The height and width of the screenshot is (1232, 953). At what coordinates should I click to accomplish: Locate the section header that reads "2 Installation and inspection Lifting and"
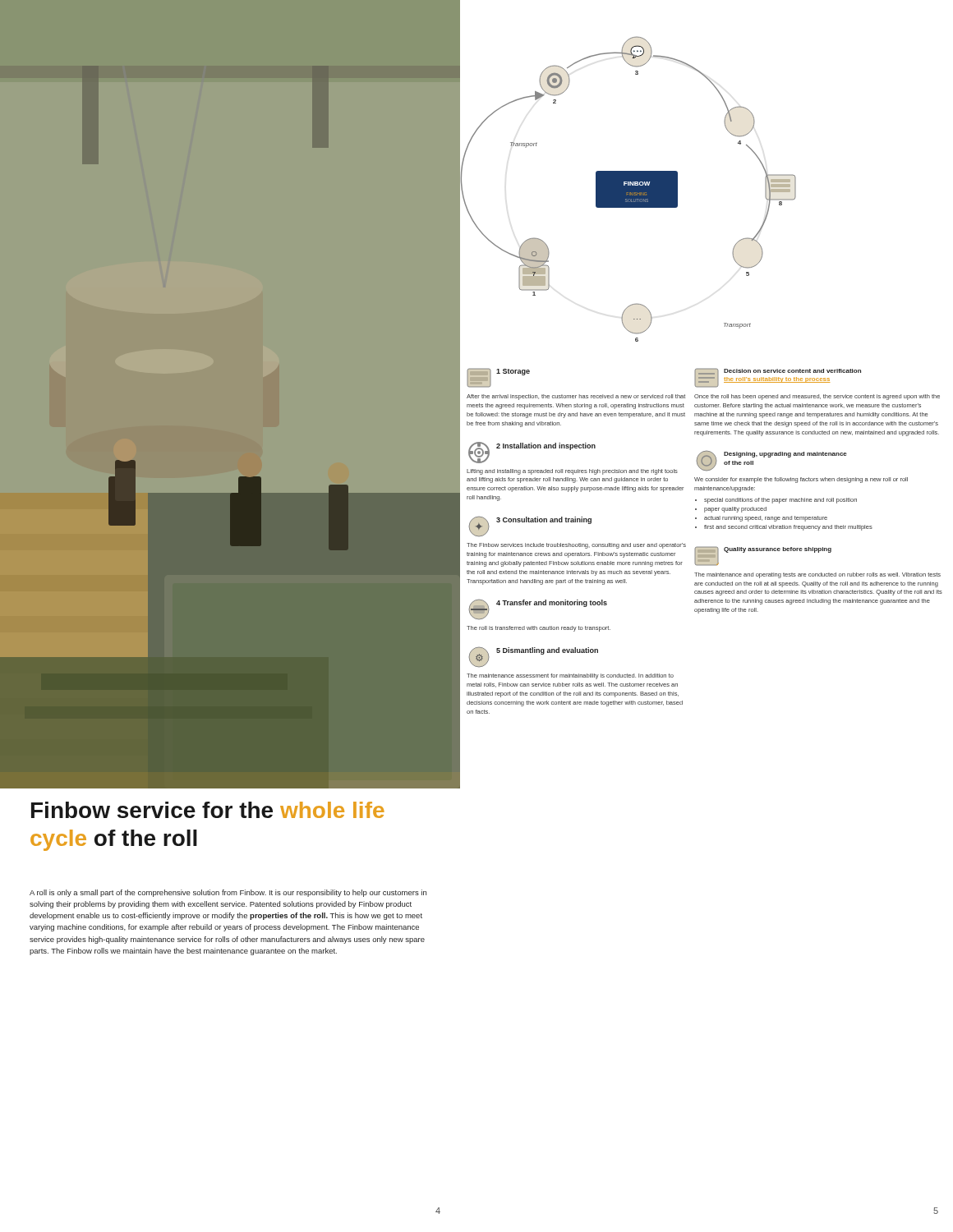tap(577, 471)
